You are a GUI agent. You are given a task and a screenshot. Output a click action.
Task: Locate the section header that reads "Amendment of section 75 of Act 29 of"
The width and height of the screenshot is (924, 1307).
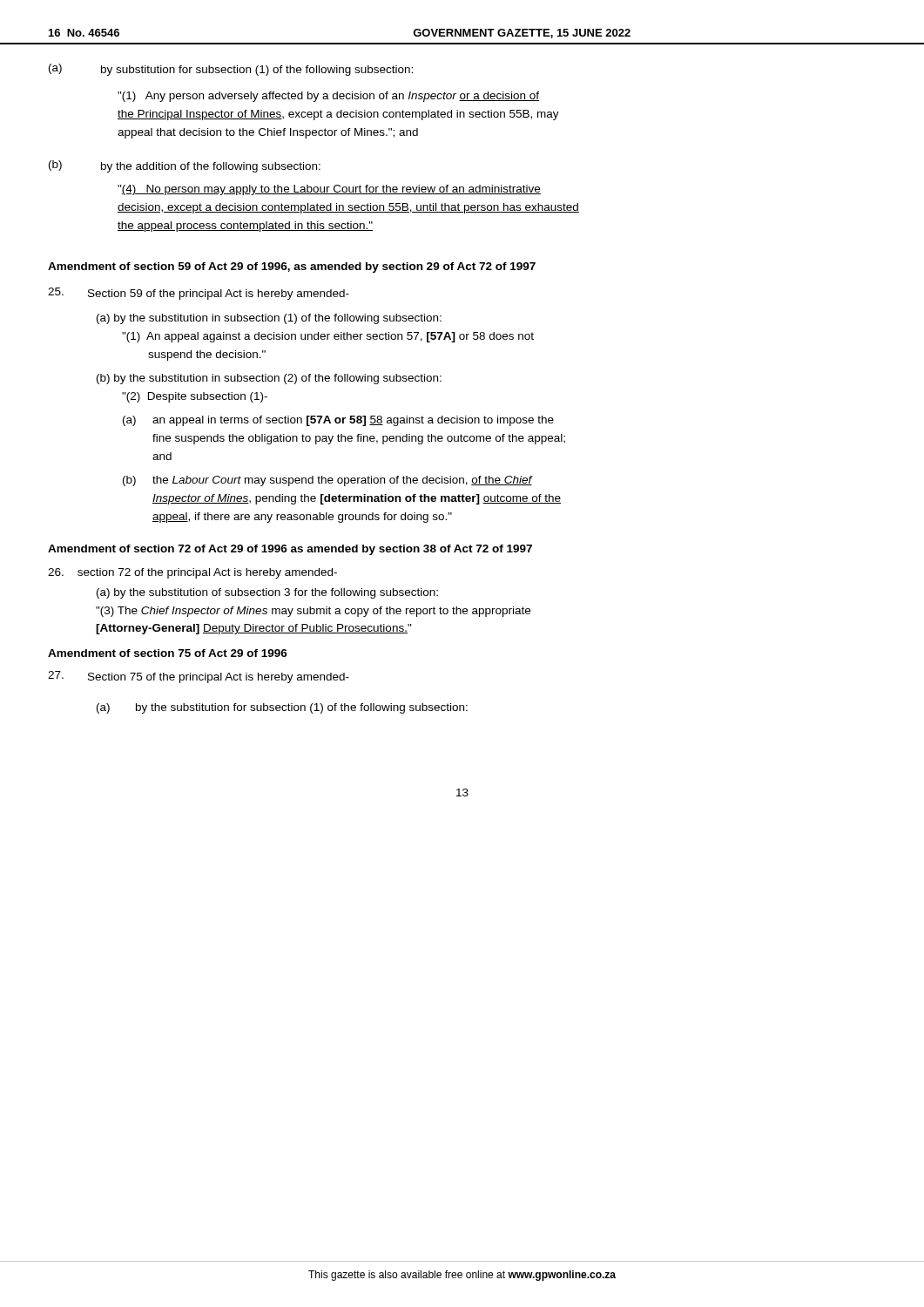tap(168, 653)
